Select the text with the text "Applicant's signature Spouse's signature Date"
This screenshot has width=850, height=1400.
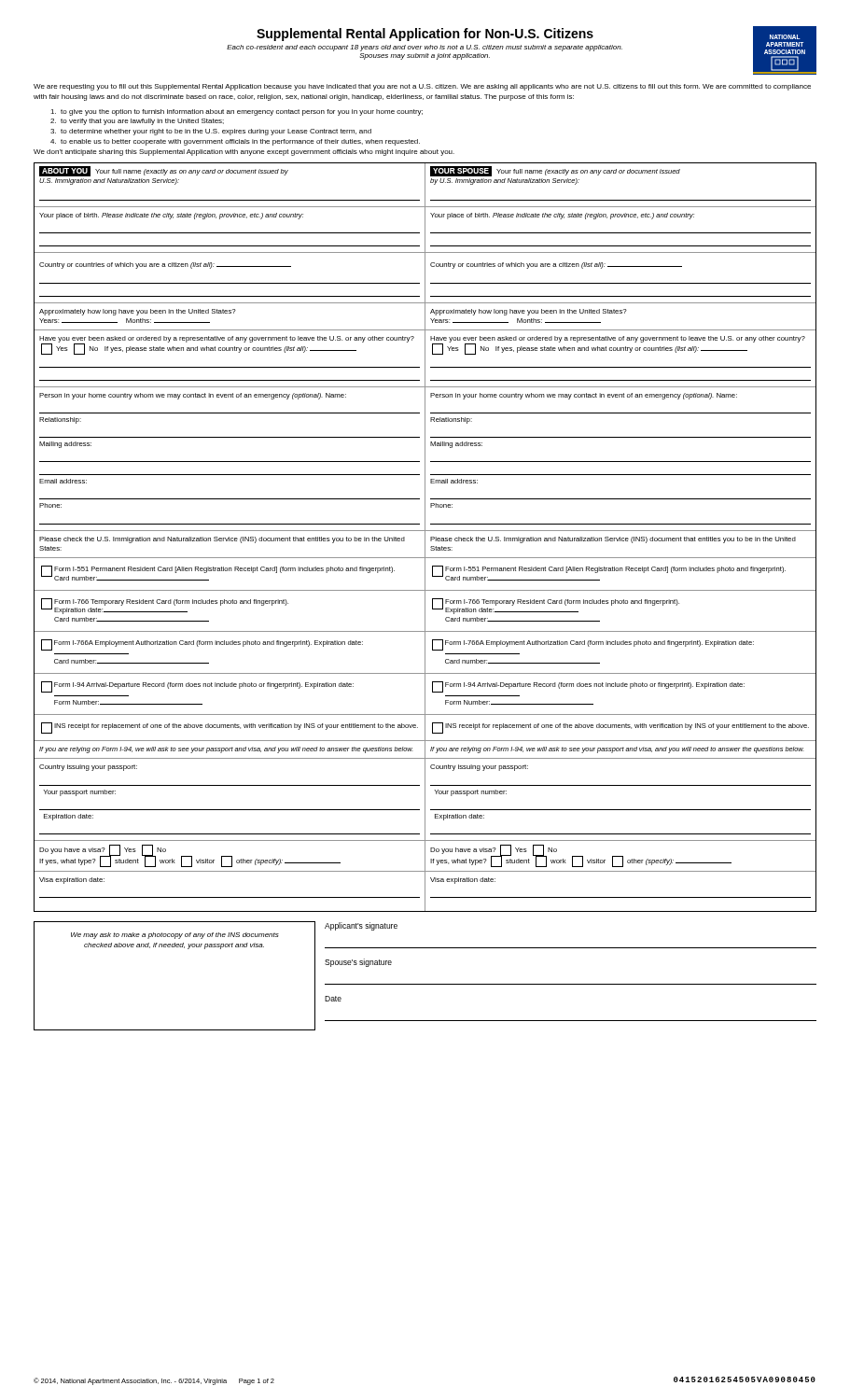[361, 926]
